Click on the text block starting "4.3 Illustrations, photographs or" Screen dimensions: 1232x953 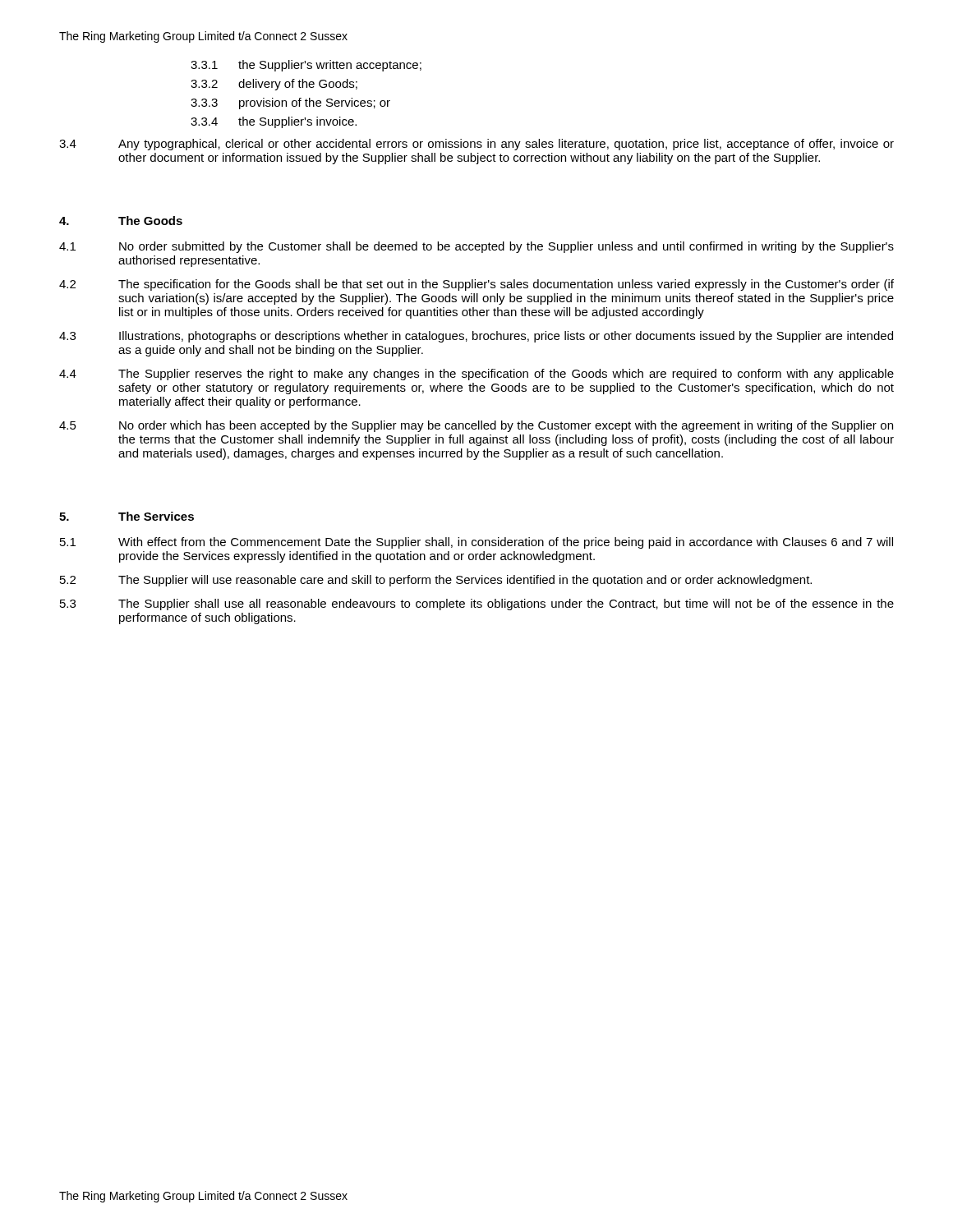(476, 342)
